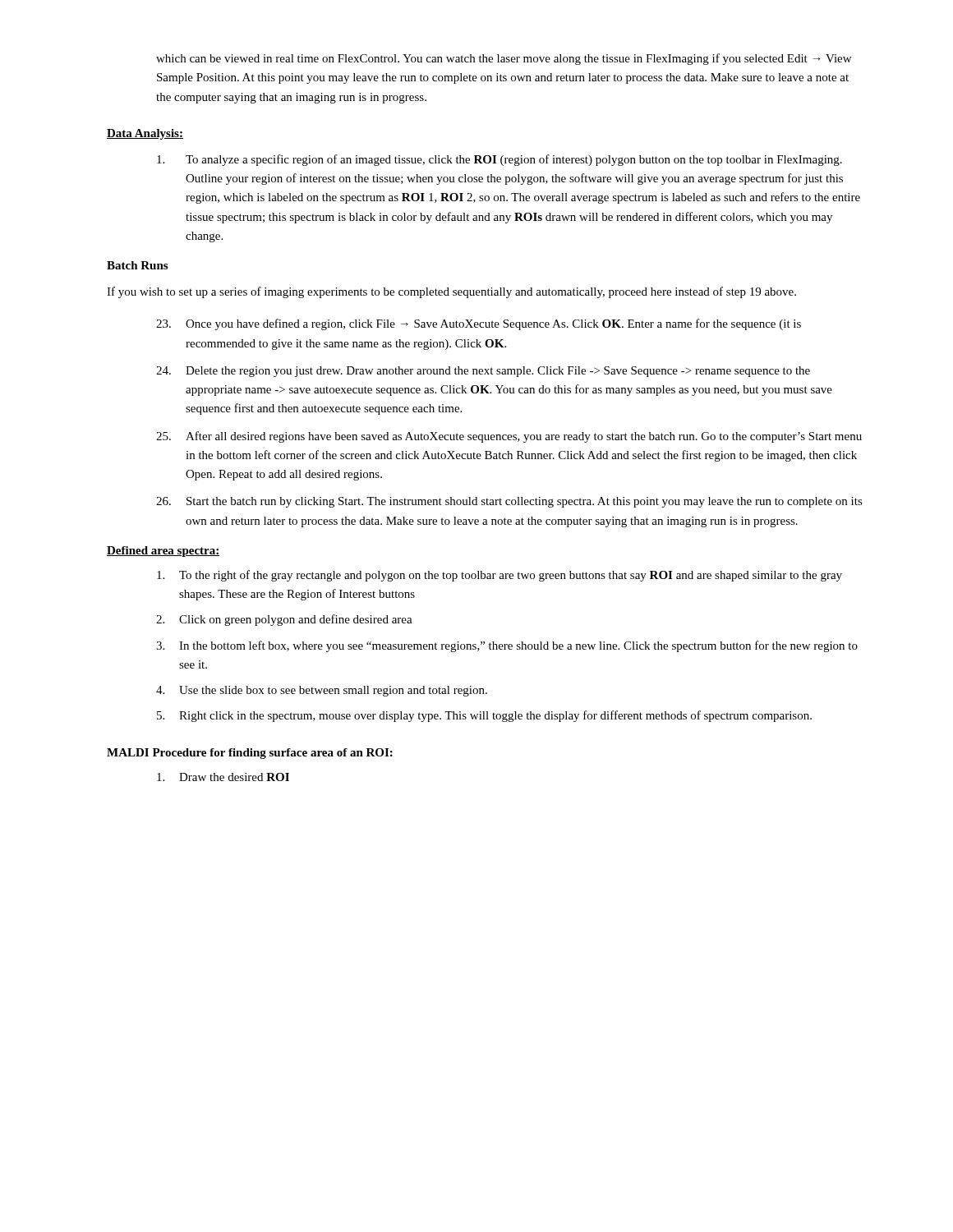This screenshot has height=1232, width=953.
Task: Point to the text starting "26. Start the batch run by clicking Start."
Action: pyautogui.click(x=509, y=511)
